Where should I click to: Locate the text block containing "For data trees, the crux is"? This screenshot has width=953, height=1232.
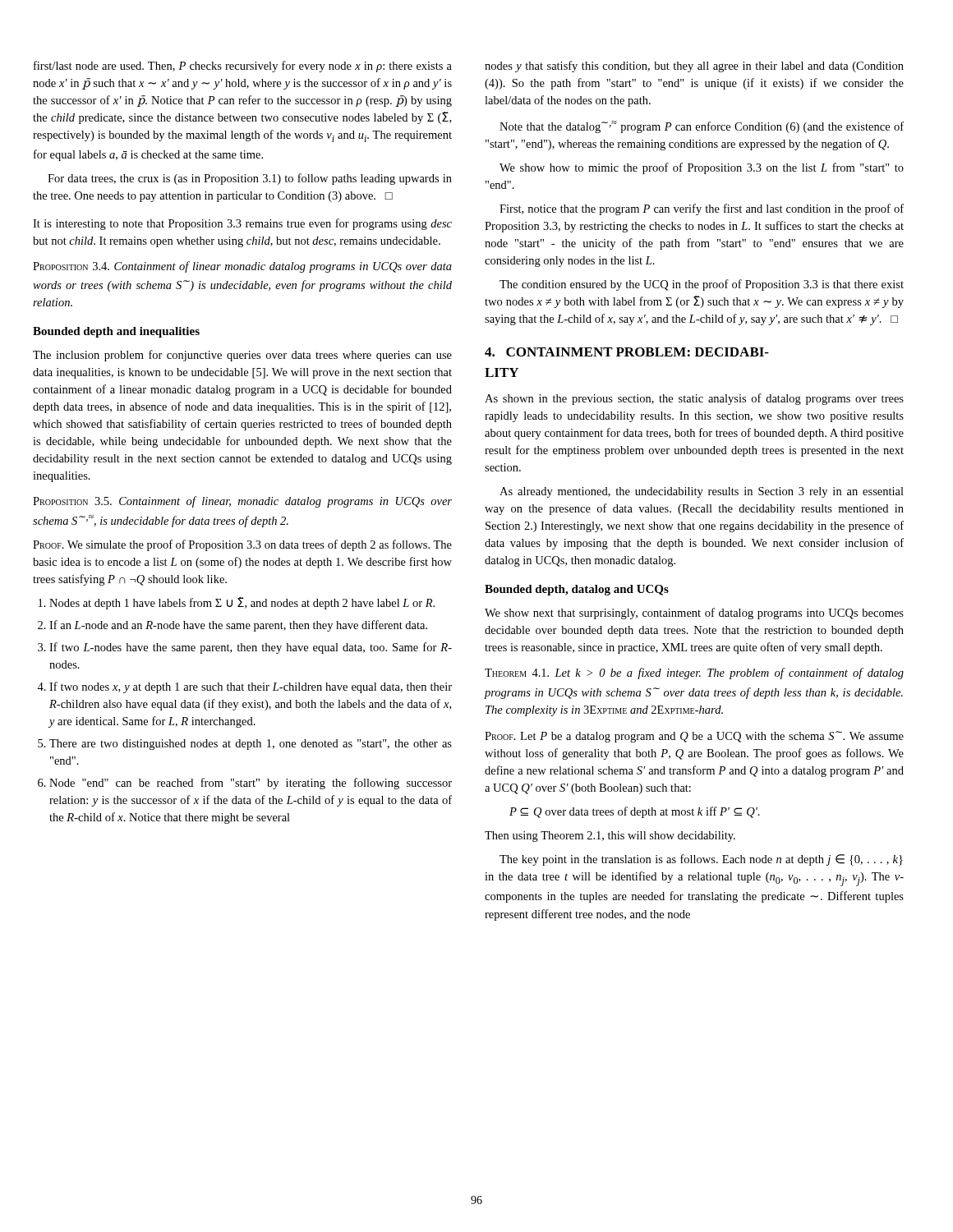click(x=242, y=188)
